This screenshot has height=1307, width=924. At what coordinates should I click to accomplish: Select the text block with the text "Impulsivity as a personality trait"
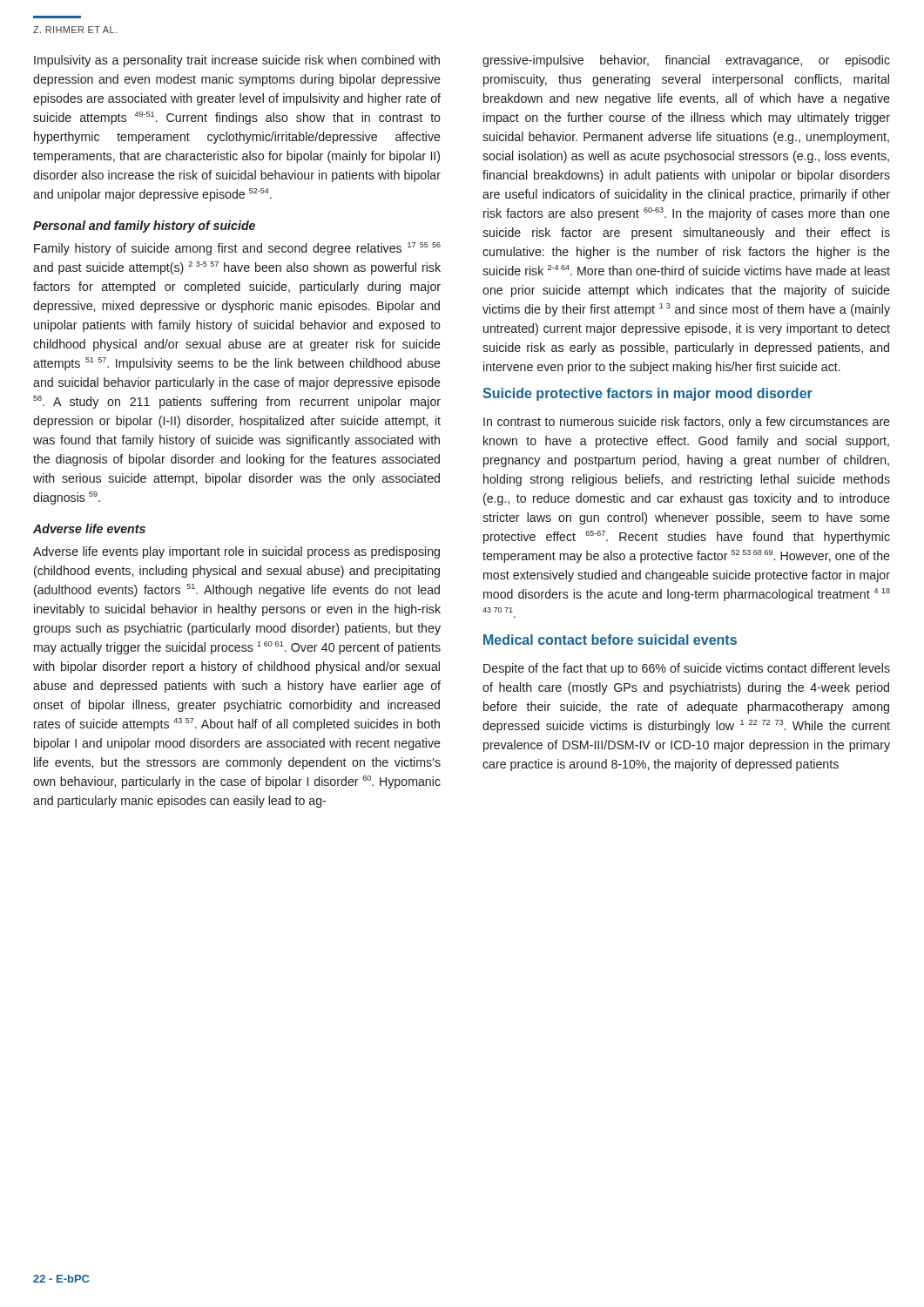pyautogui.click(x=237, y=127)
